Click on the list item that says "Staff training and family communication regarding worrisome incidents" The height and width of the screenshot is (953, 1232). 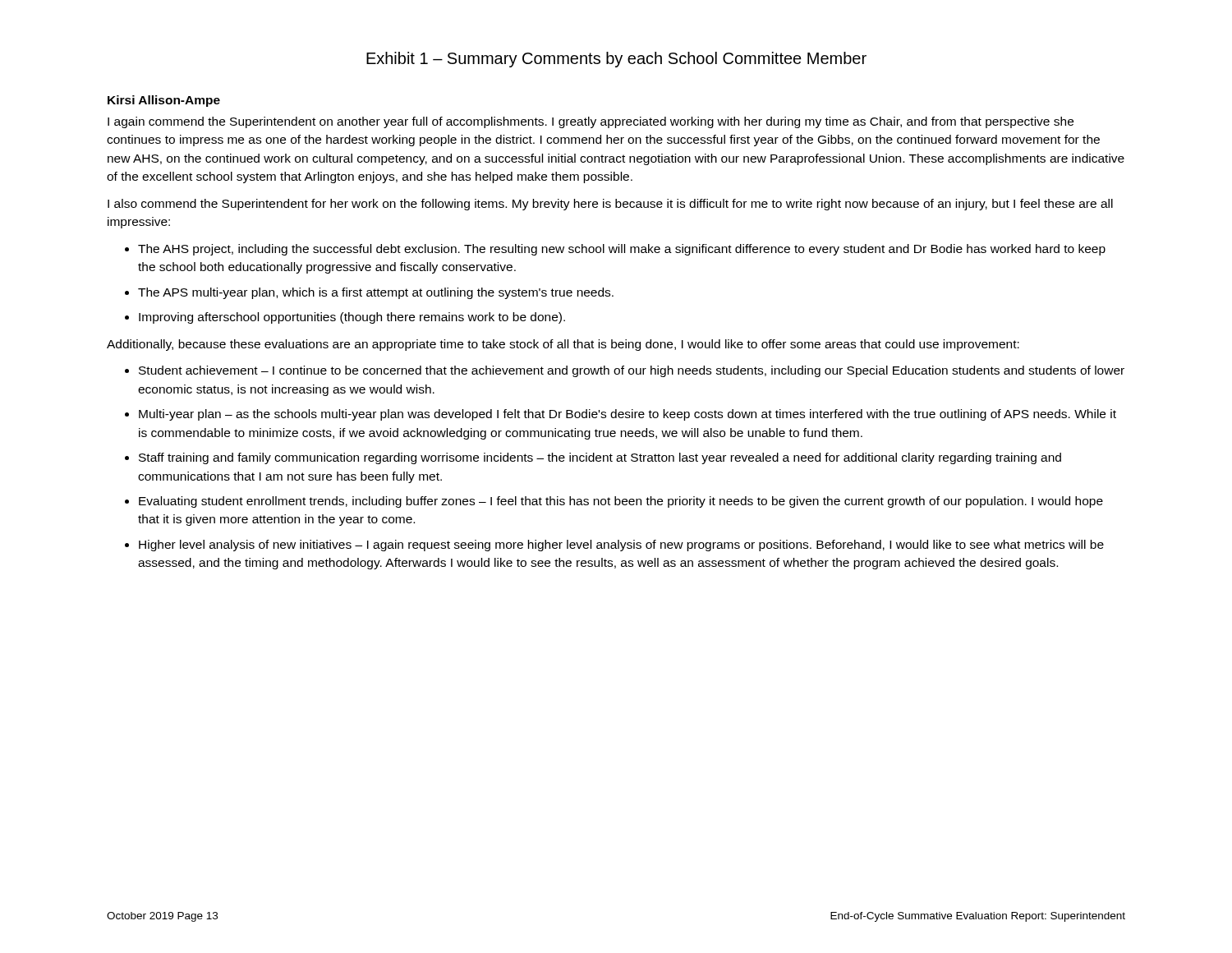click(600, 466)
